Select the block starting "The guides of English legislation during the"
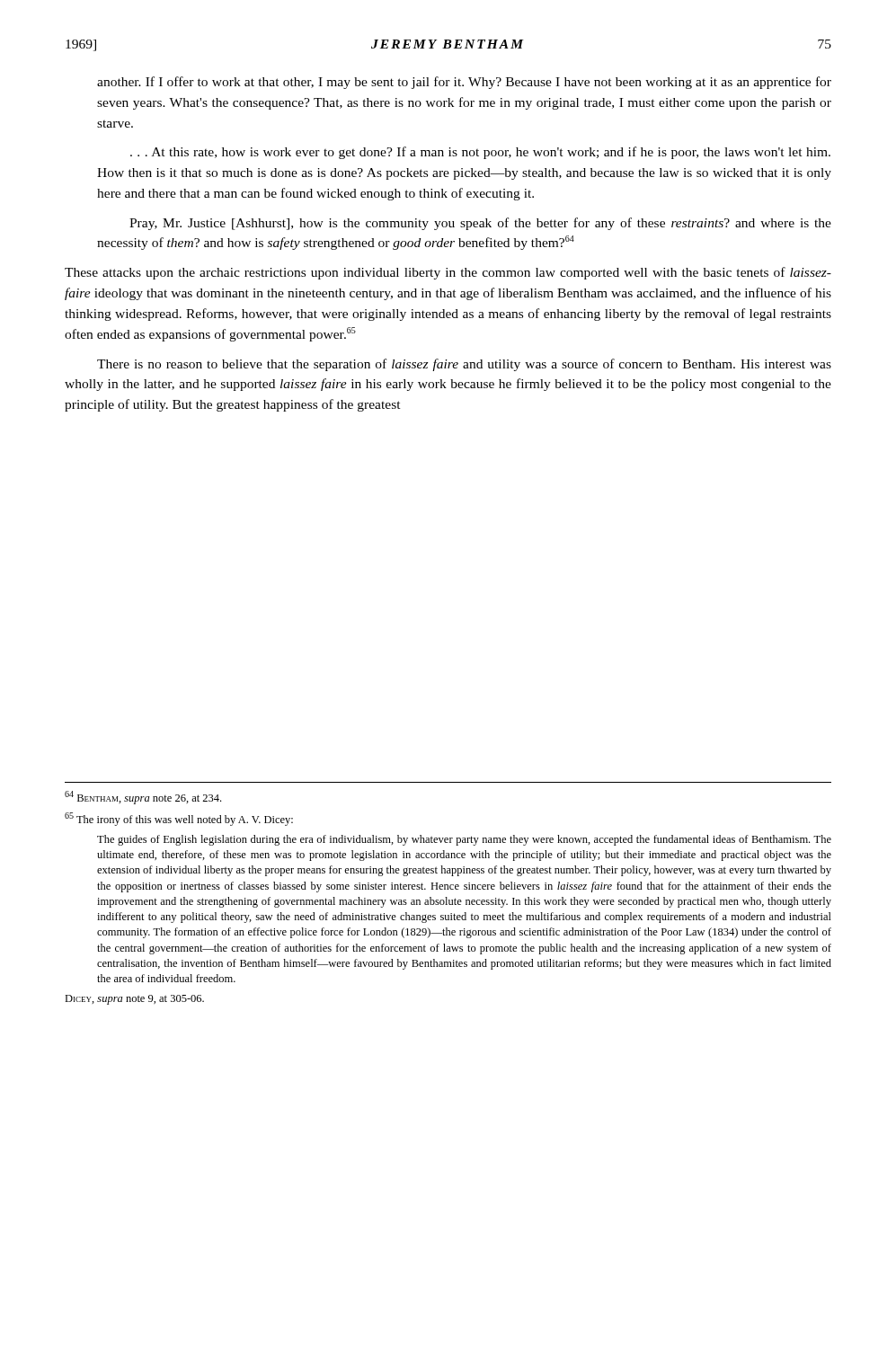Screen dimensions: 1348x896 click(464, 909)
